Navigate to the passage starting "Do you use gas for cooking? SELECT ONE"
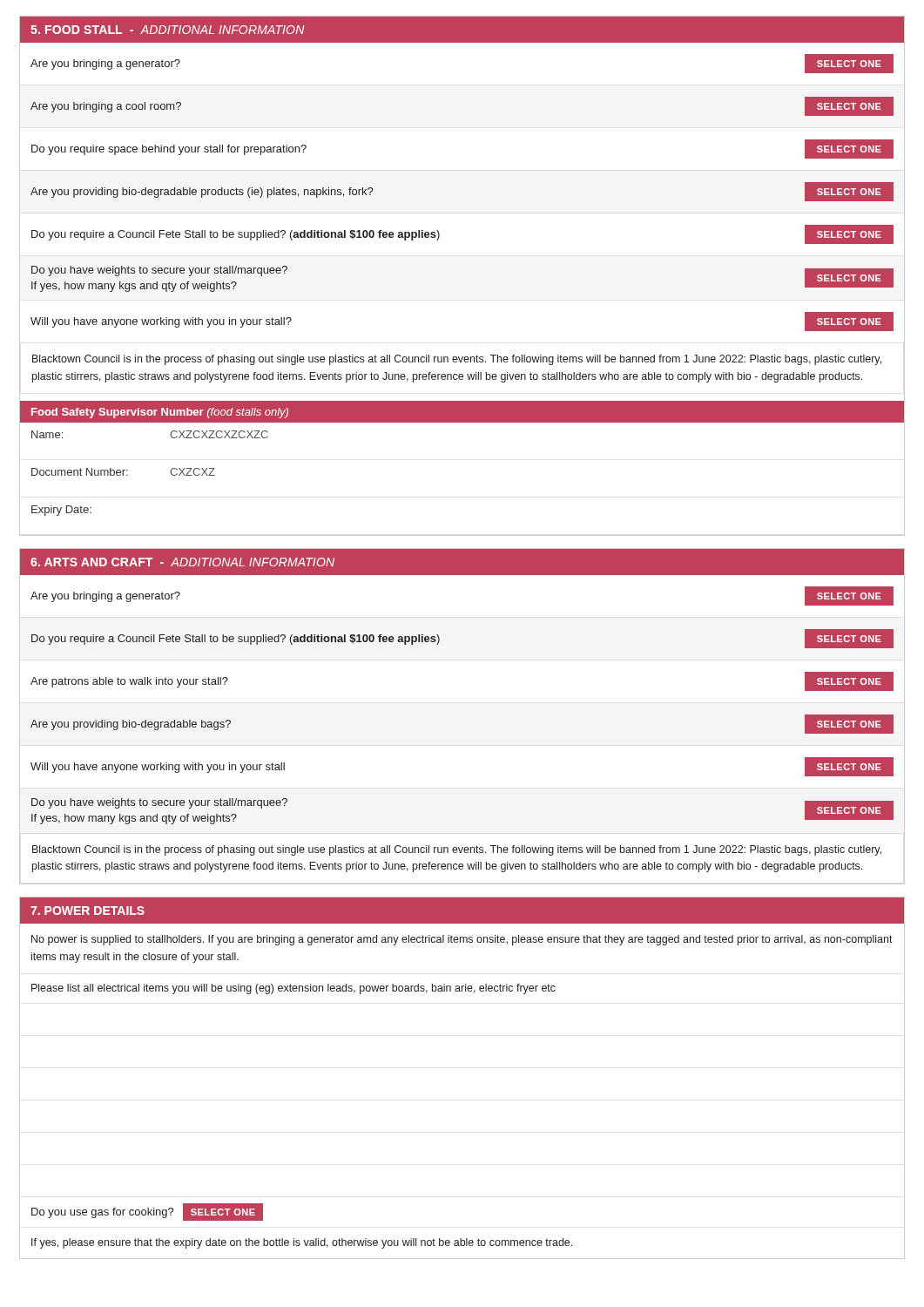Image resolution: width=924 pixels, height=1307 pixels. click(147, 1212)
